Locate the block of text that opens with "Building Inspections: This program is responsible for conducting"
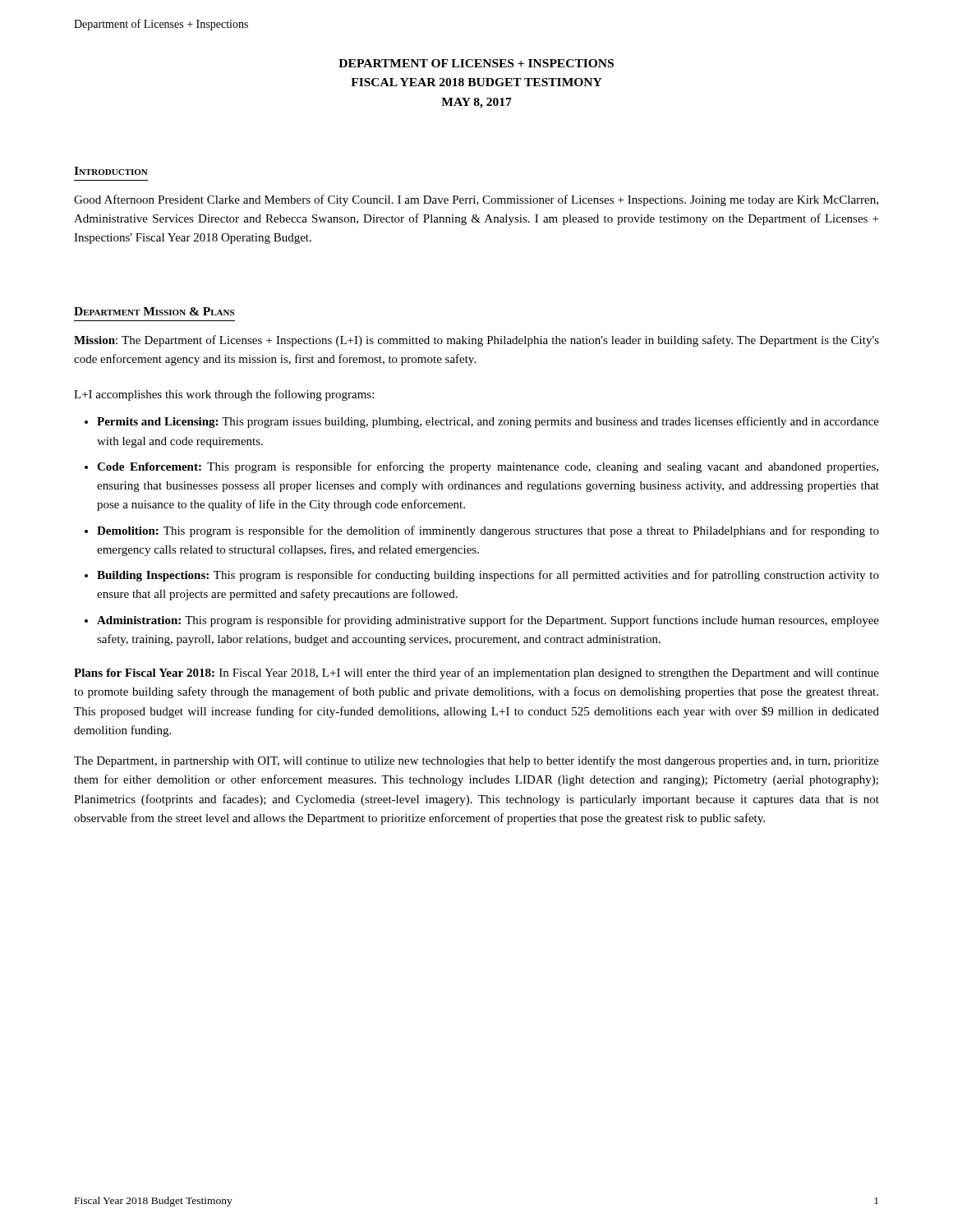Viewport: 953px width, 1232px height. [488, 584]
